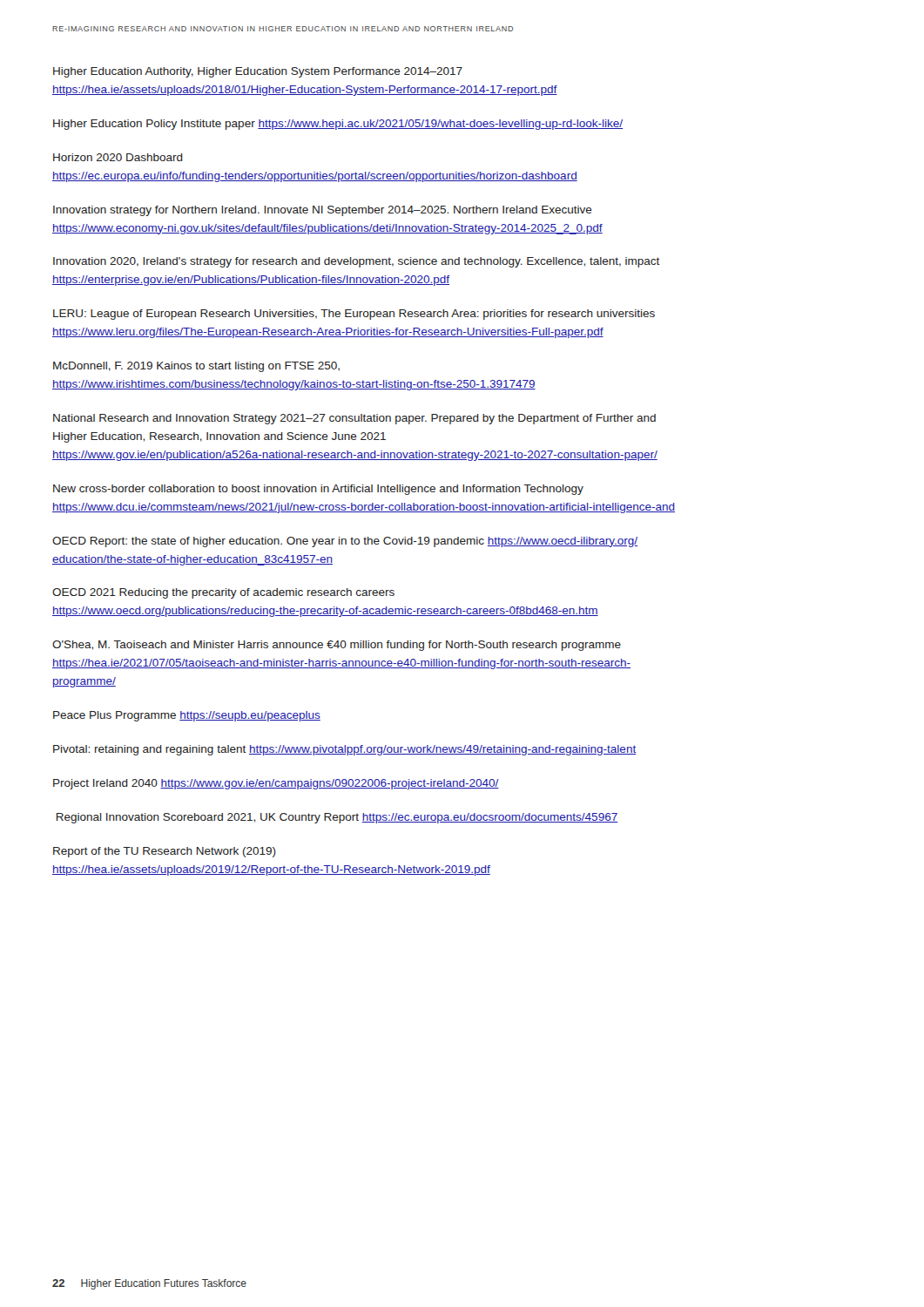Locate the text starting "Higher Education Policy Institute paper https://www.hepi.ac.uk/2021/05/19/what-does-levelling-up-rd-look-like/"
924x1307 pixels.
(x=338, y=123)
